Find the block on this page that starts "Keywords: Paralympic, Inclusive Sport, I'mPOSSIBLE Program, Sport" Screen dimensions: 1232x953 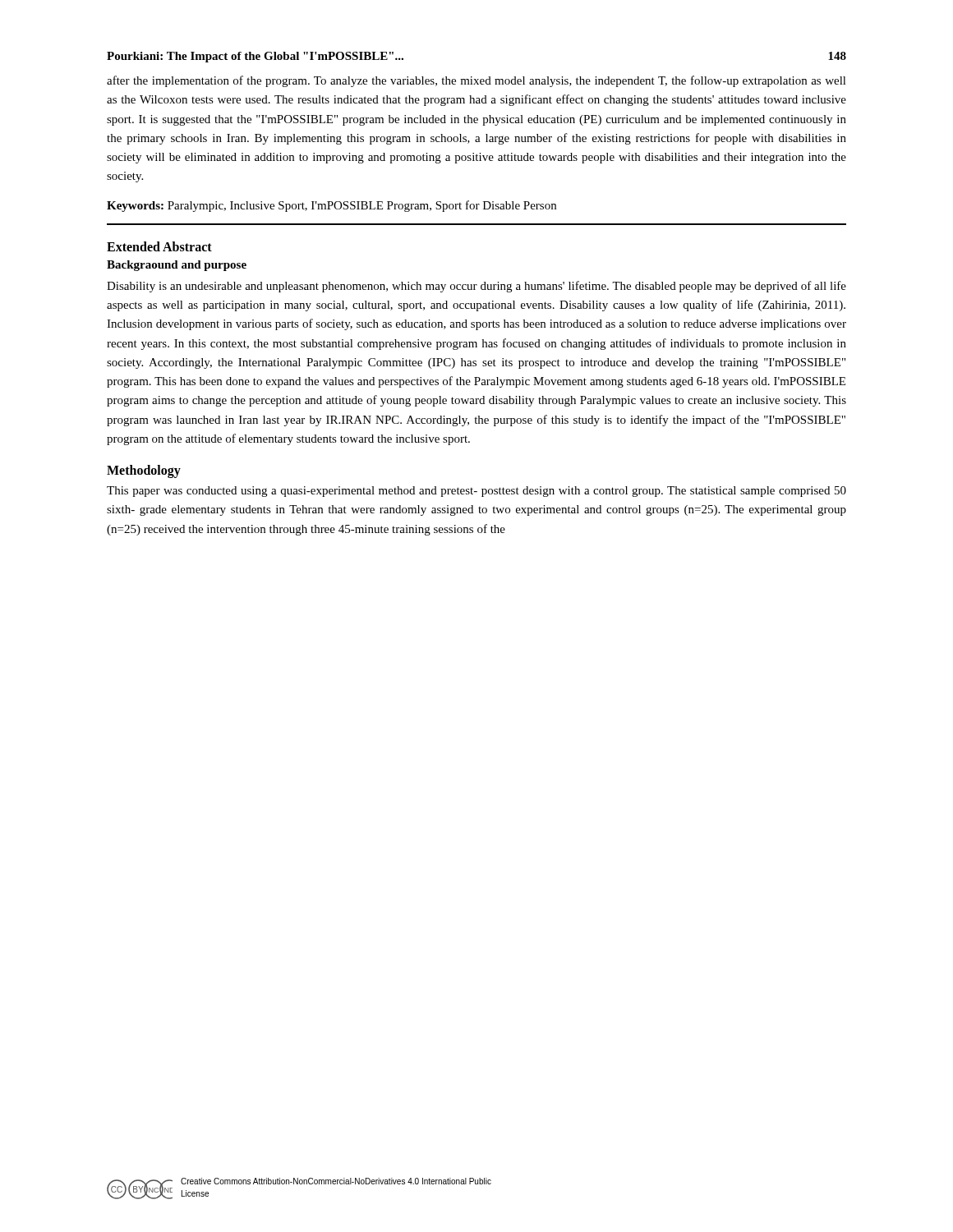332,205
